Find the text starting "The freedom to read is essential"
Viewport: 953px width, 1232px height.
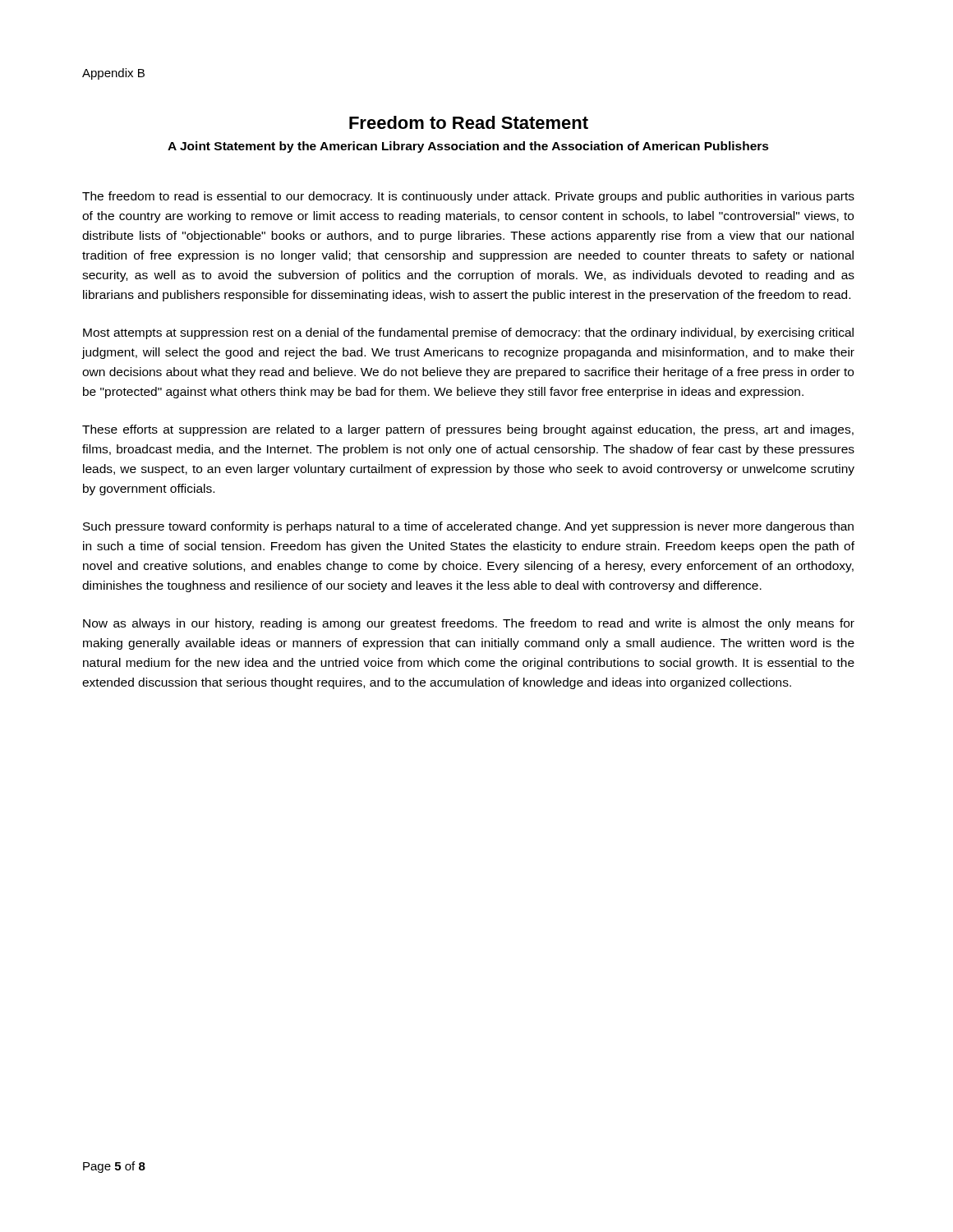pos(468,245)
